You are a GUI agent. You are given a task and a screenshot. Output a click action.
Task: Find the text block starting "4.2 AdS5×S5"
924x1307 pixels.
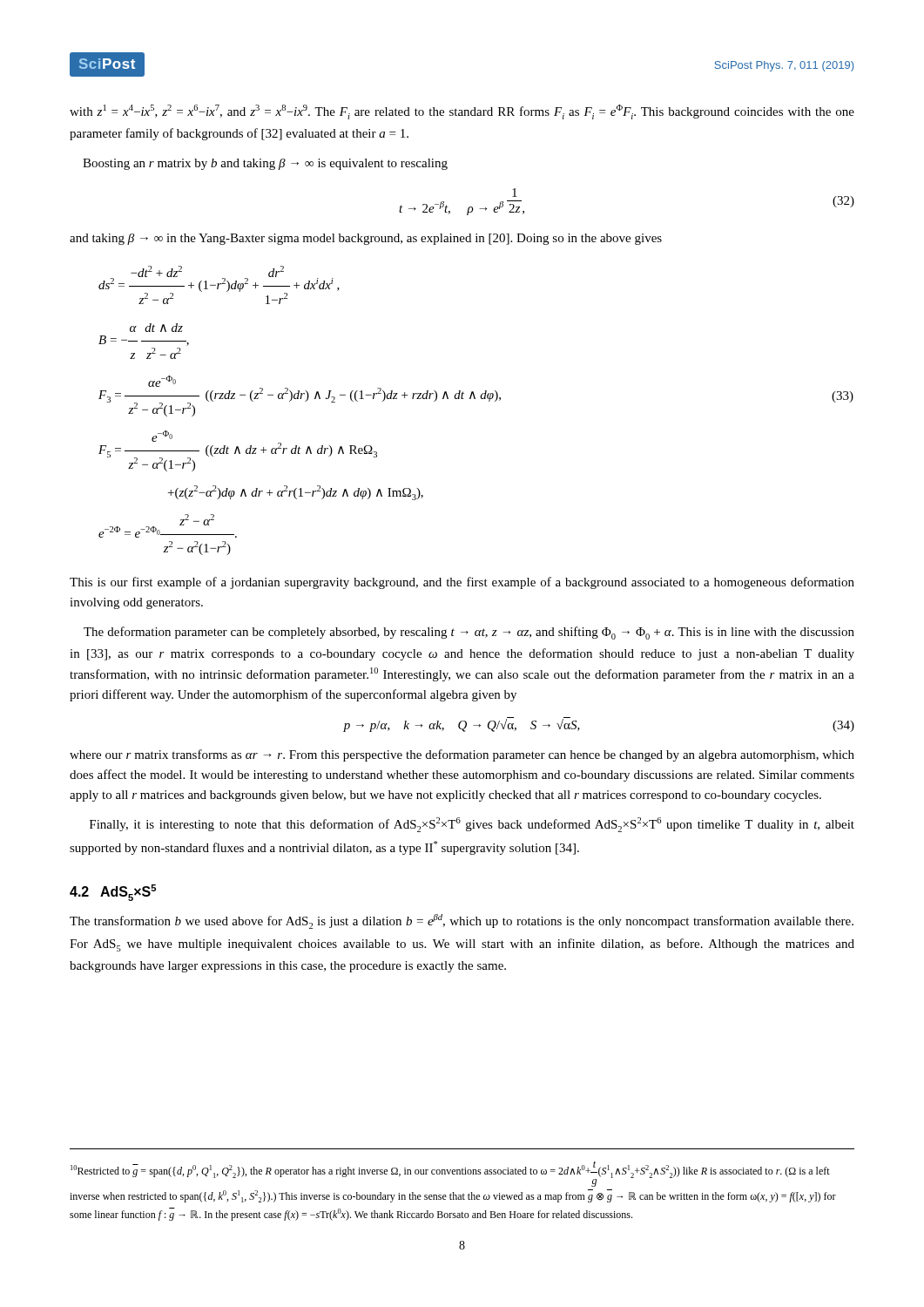coord(113,892)
